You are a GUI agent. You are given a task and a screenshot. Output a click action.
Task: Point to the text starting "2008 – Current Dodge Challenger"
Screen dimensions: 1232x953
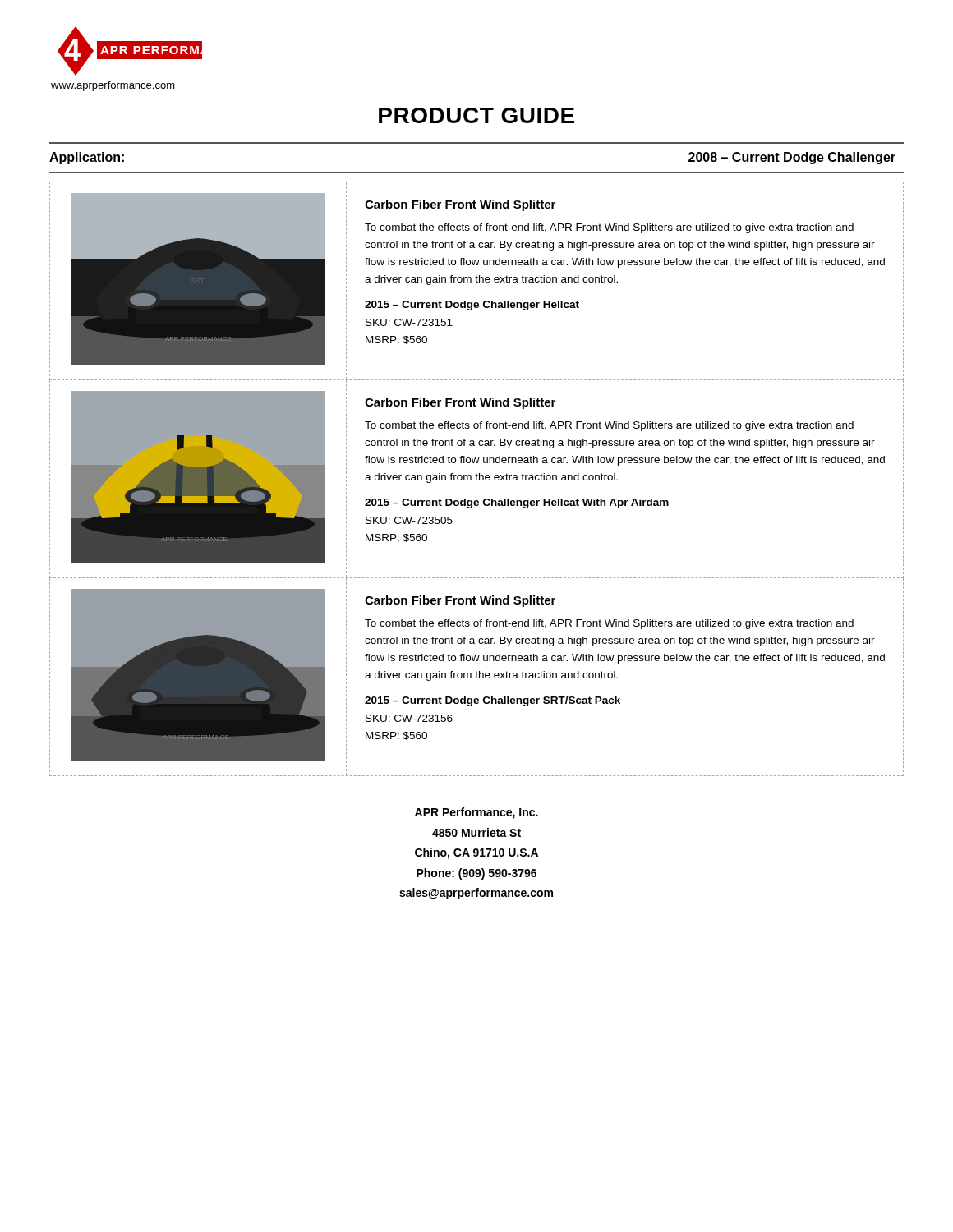click(792, 157)
